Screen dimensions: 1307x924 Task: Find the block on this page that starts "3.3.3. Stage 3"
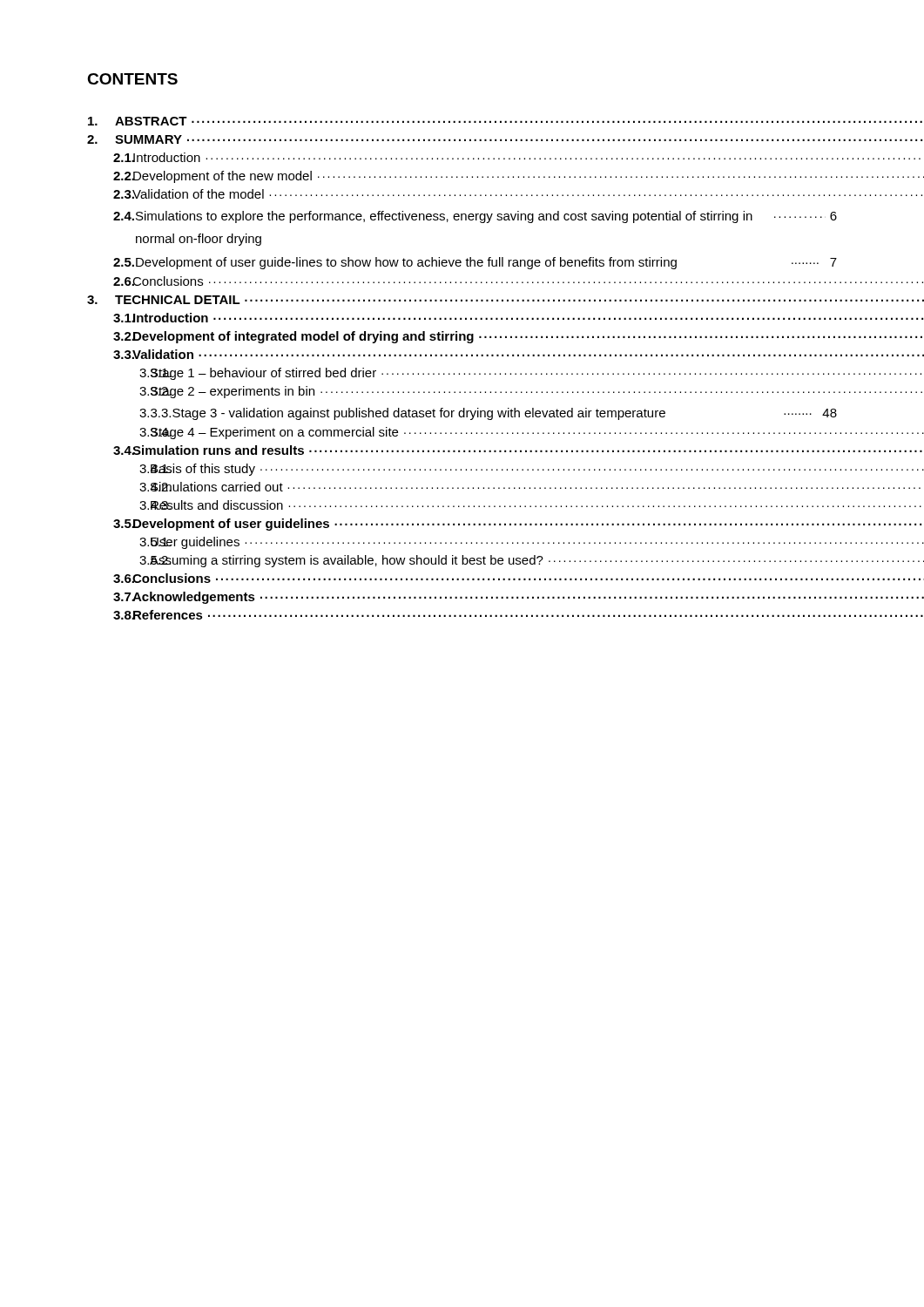click(x=462, y=413)
